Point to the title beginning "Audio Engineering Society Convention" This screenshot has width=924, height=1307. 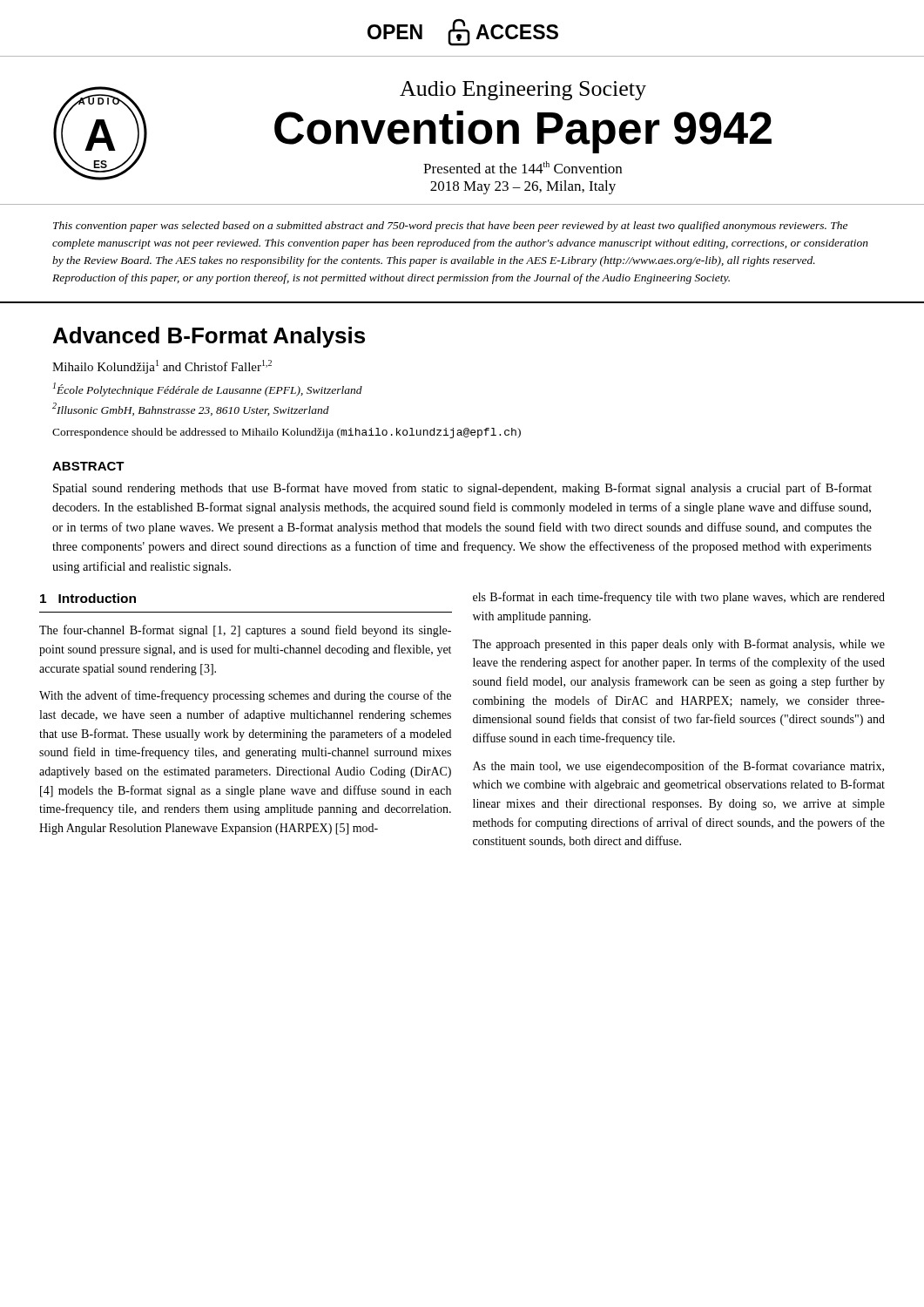tap(523, 135)
